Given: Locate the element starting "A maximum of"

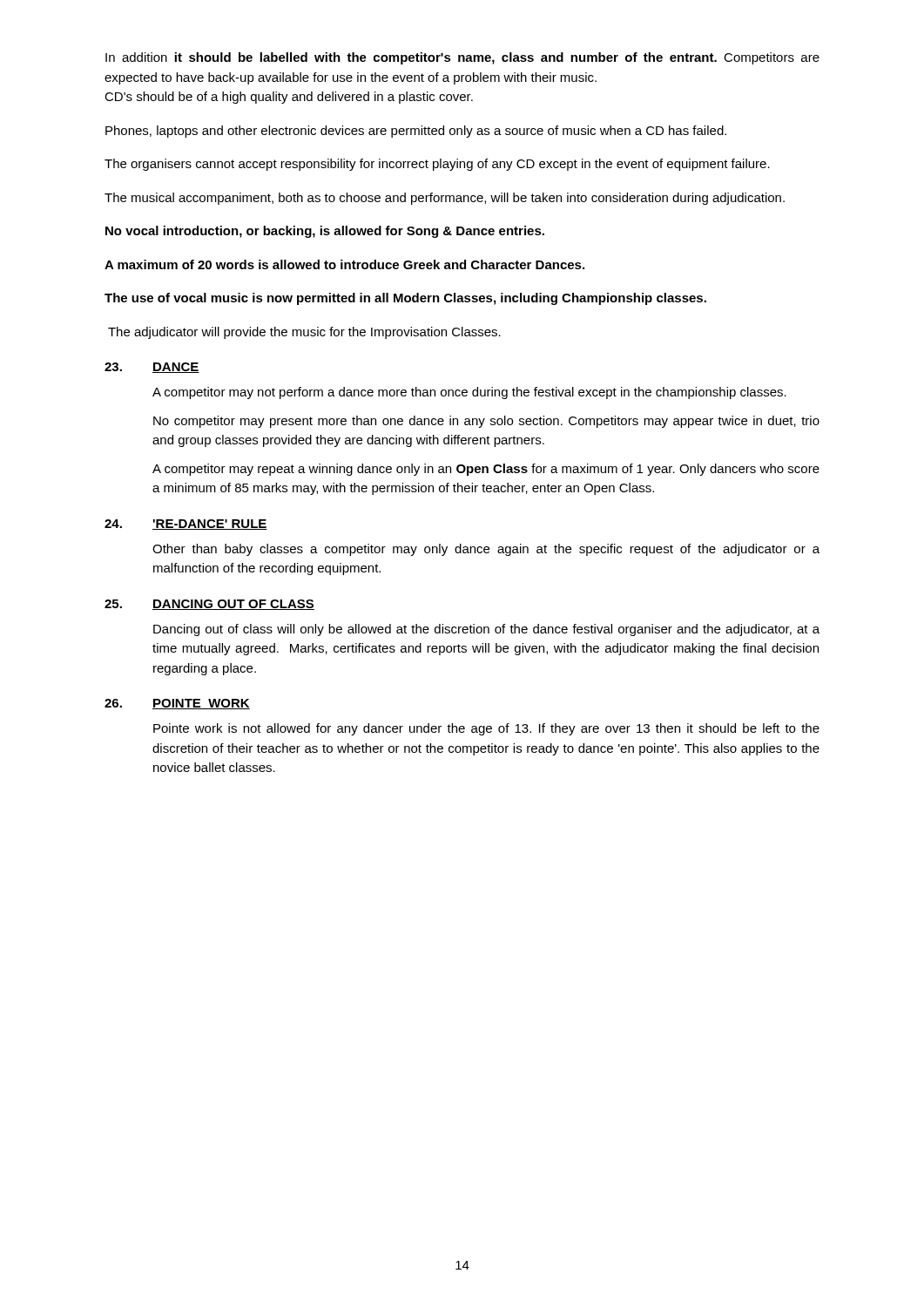Looking at the screenshot, I should coord(345,264).
